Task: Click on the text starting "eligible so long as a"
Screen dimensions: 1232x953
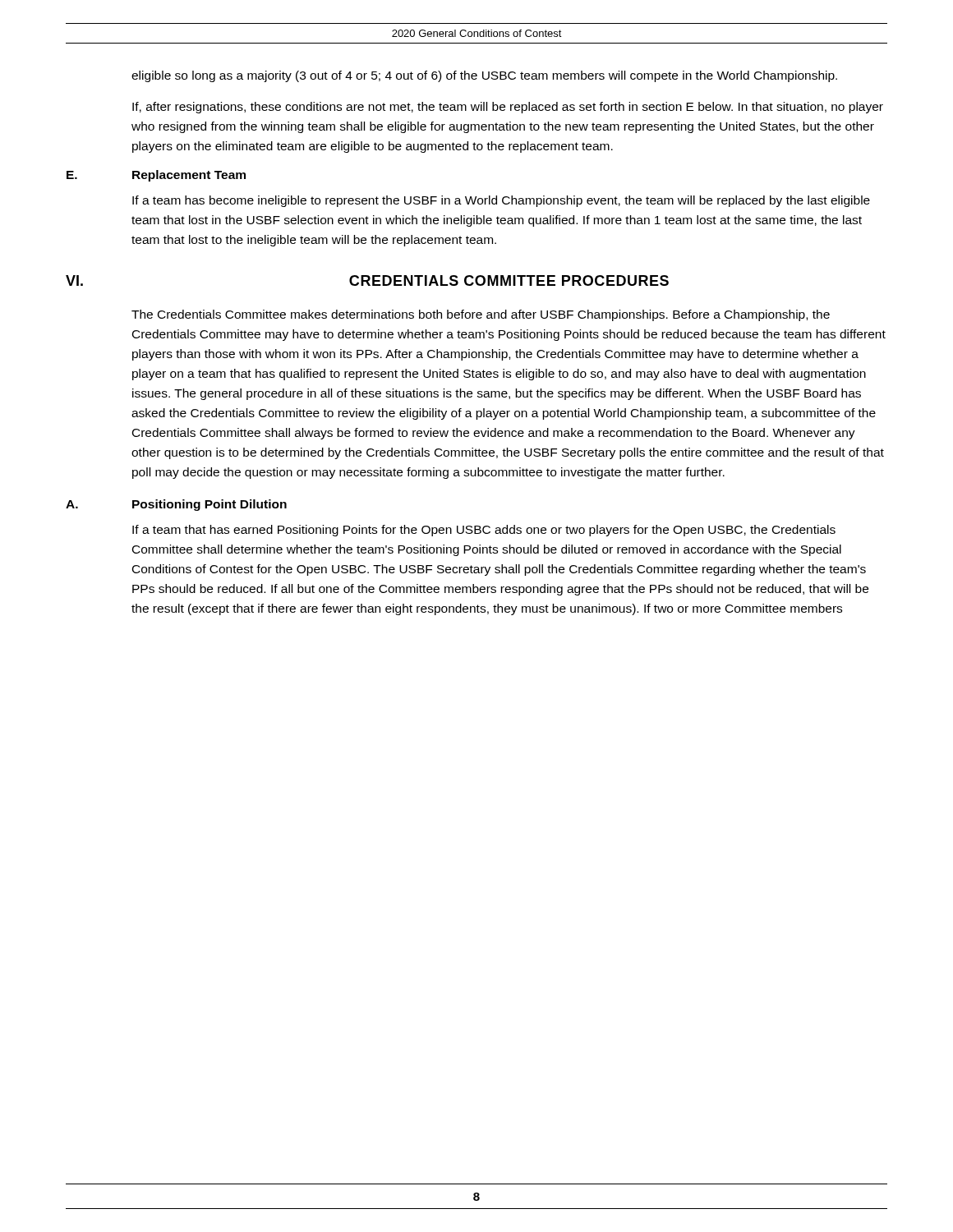Action: click(509, 76)
